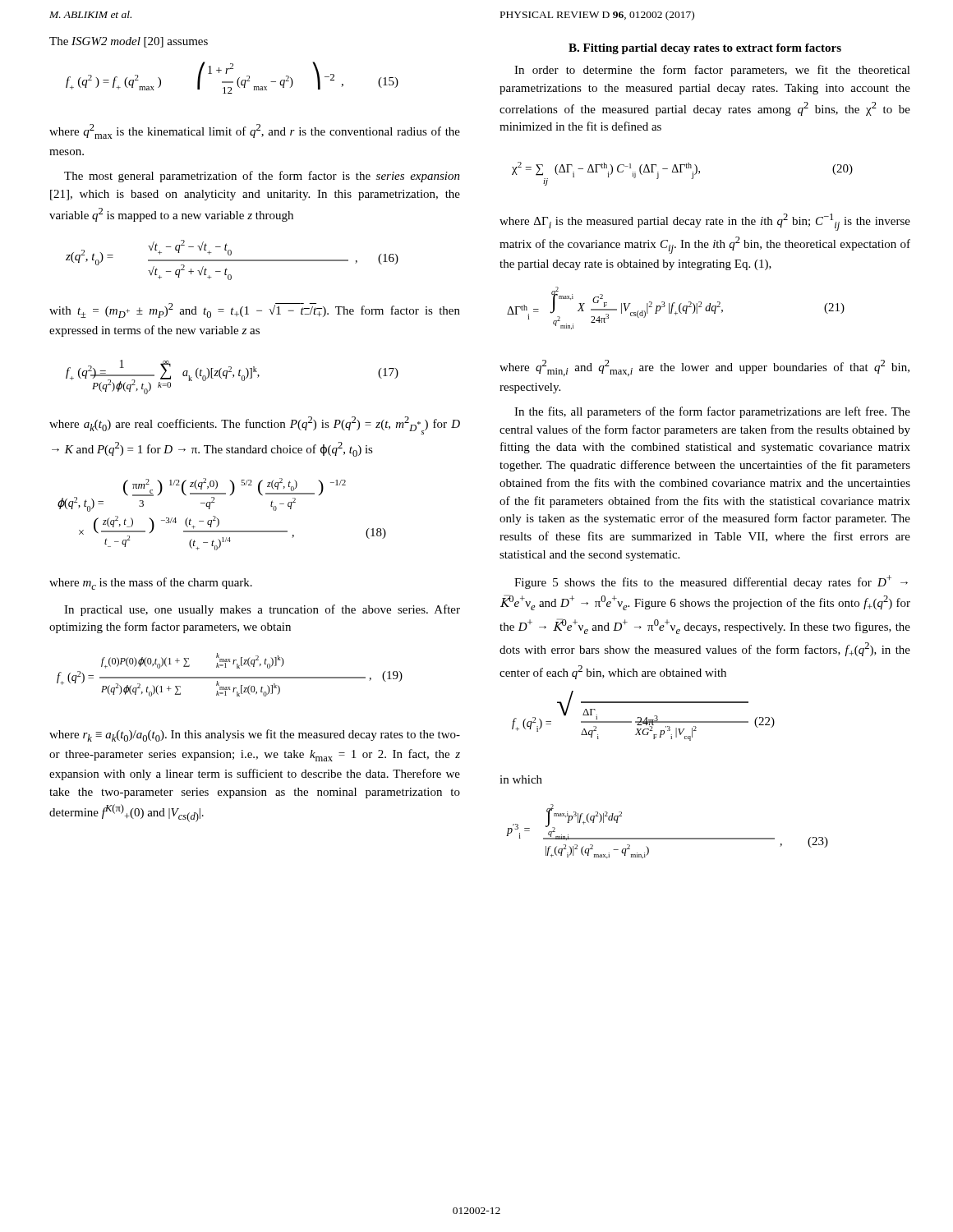Select the text block that says "The most general"
Screen dimensions: 1232x953
tap(255, 196)
